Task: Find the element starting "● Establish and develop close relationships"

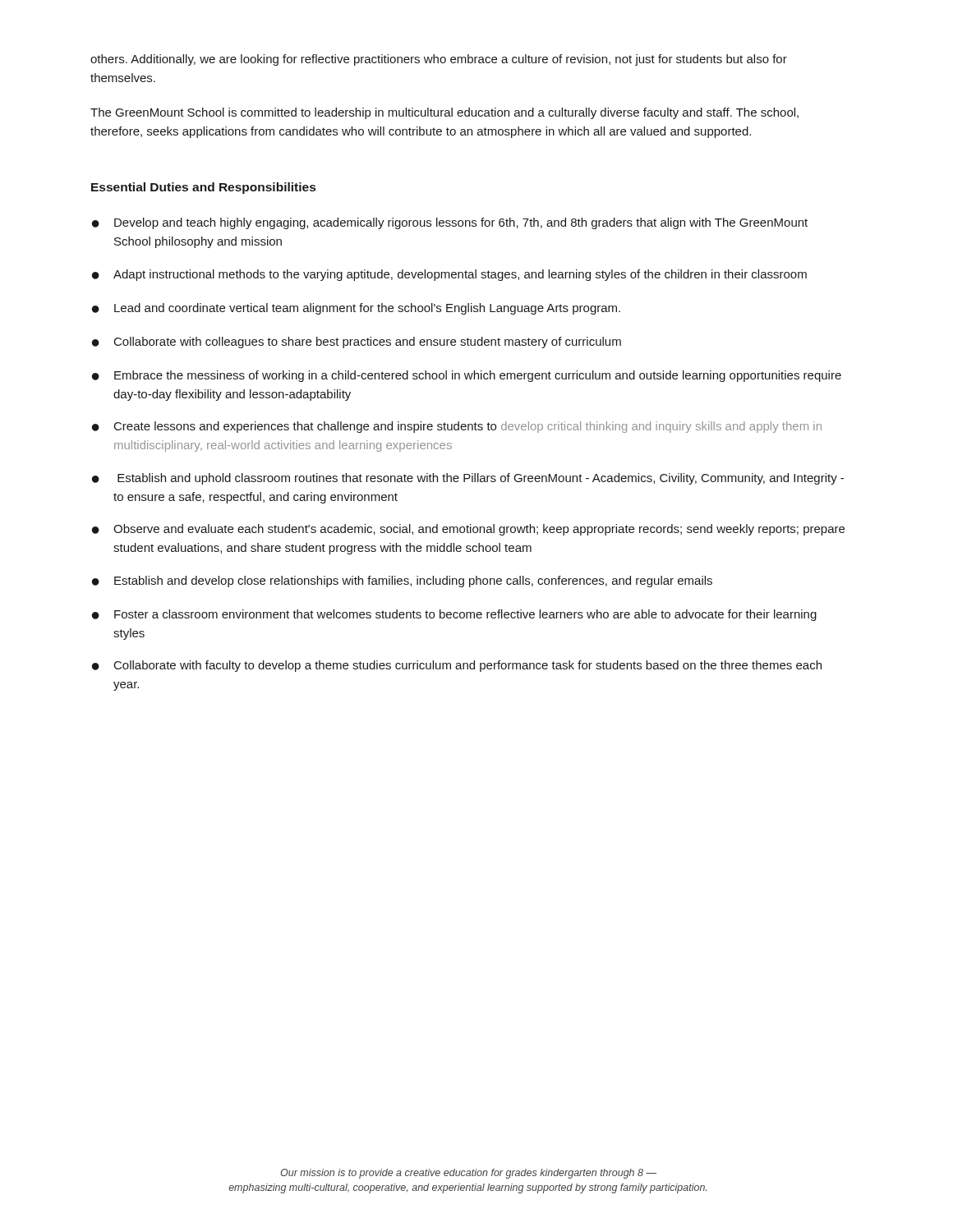Action: (x=468, y=581)
